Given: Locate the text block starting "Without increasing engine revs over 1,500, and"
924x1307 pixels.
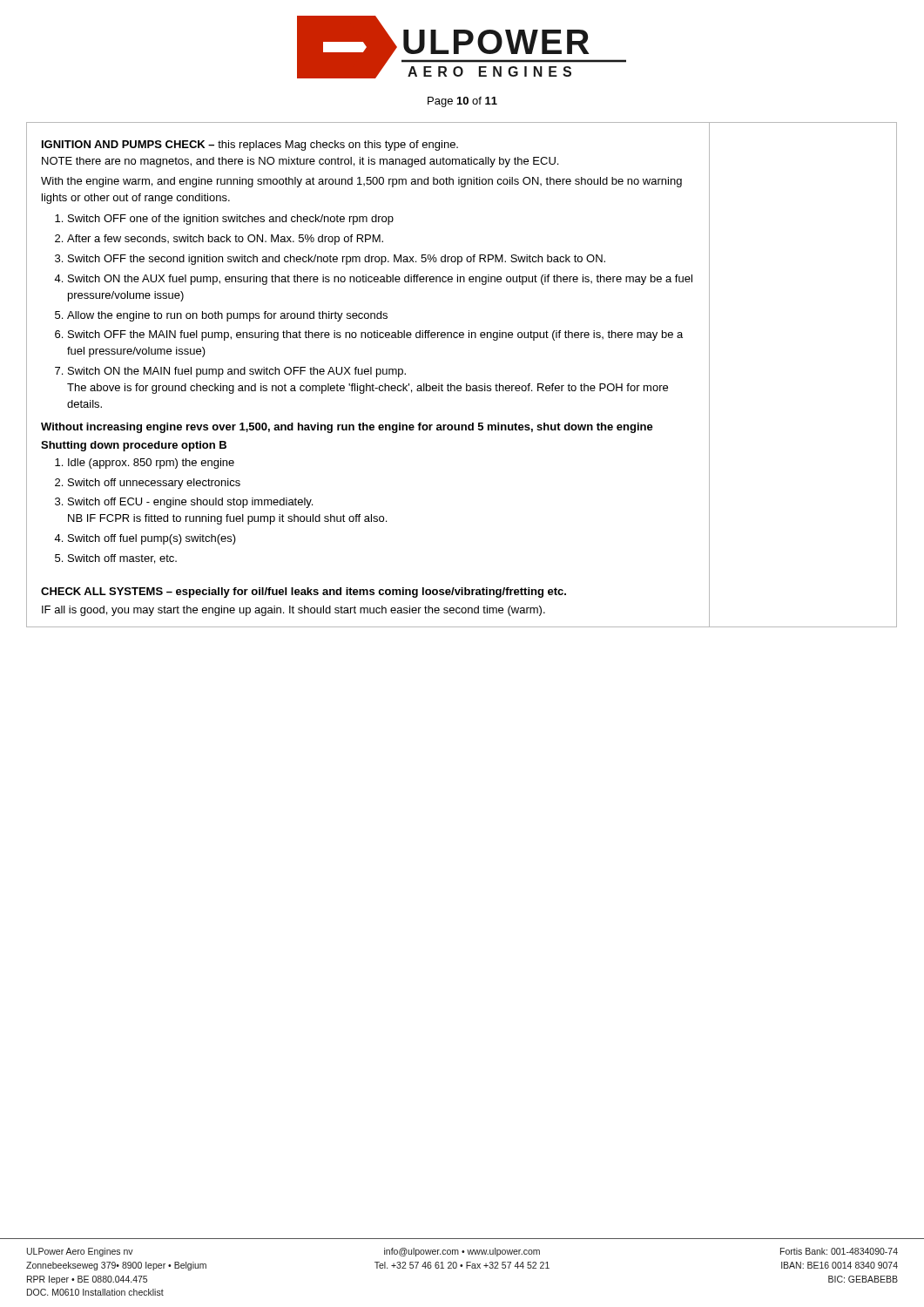Looking at the screenshot, I should coord(347,426).
